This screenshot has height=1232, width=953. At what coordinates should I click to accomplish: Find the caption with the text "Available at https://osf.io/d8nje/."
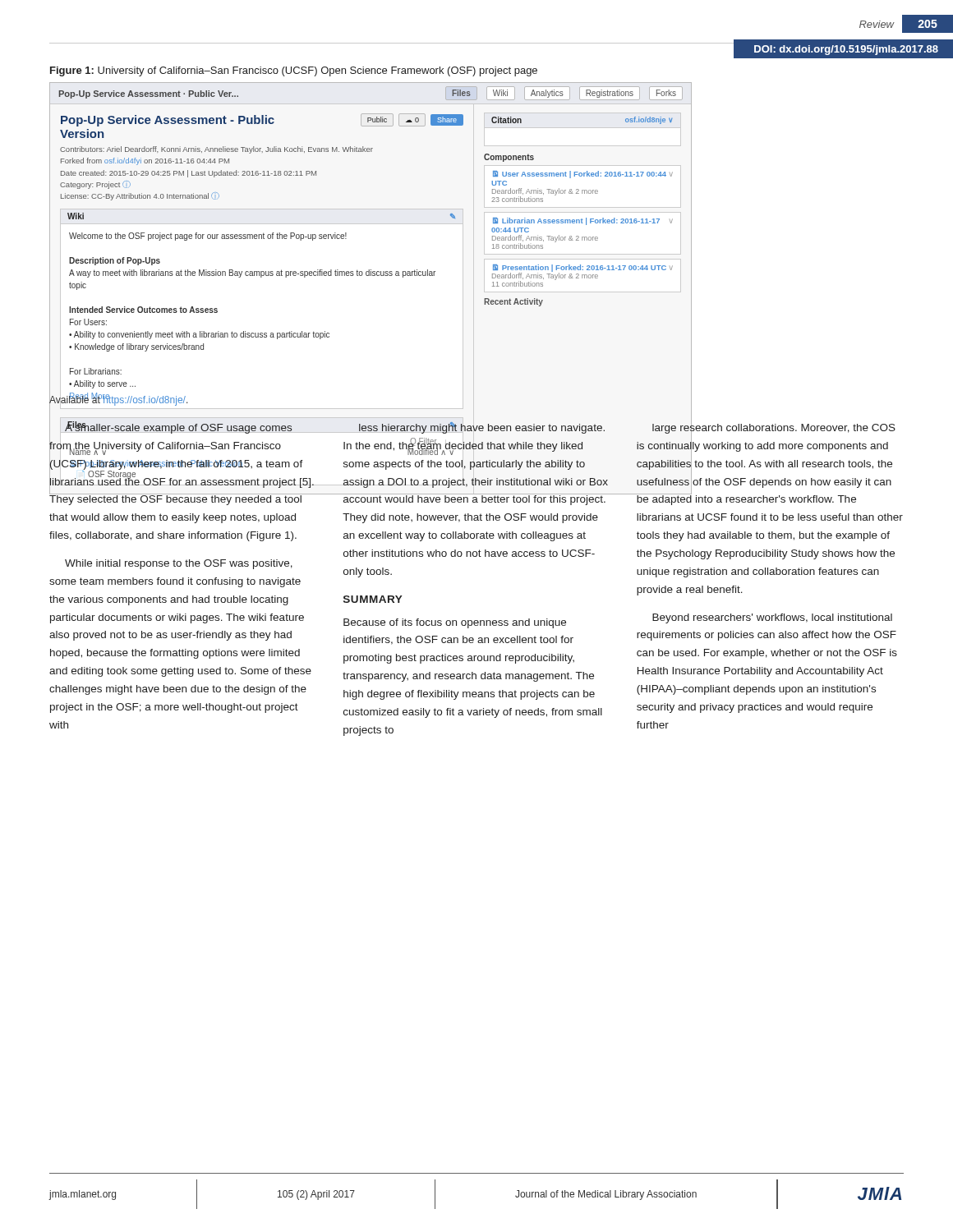(119, 400)
